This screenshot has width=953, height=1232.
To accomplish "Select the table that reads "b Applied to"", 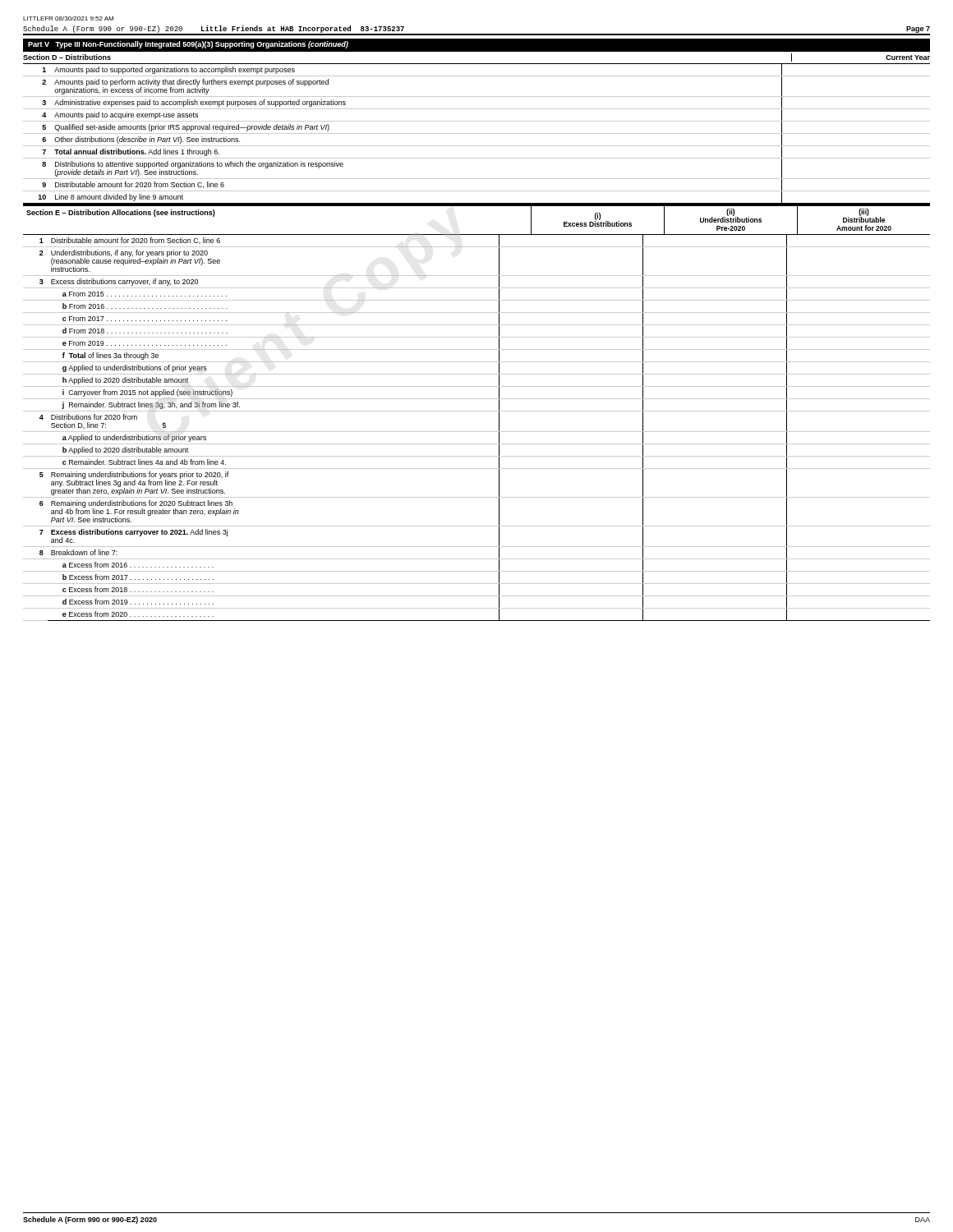I will (476, 428).
